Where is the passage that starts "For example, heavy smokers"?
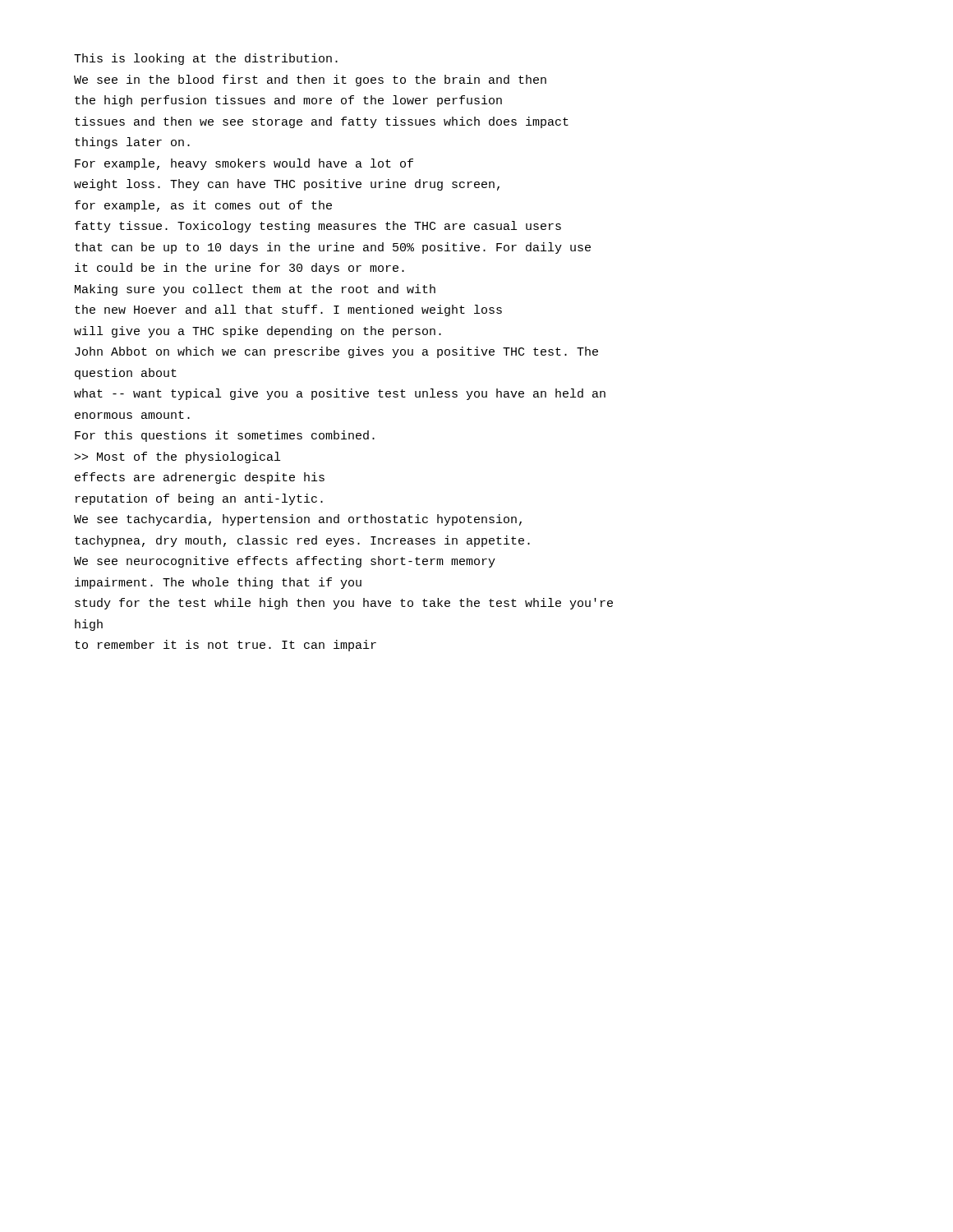Image resolution: width=953 pixels, height=1232 pixels. click(x=333, y=217)
